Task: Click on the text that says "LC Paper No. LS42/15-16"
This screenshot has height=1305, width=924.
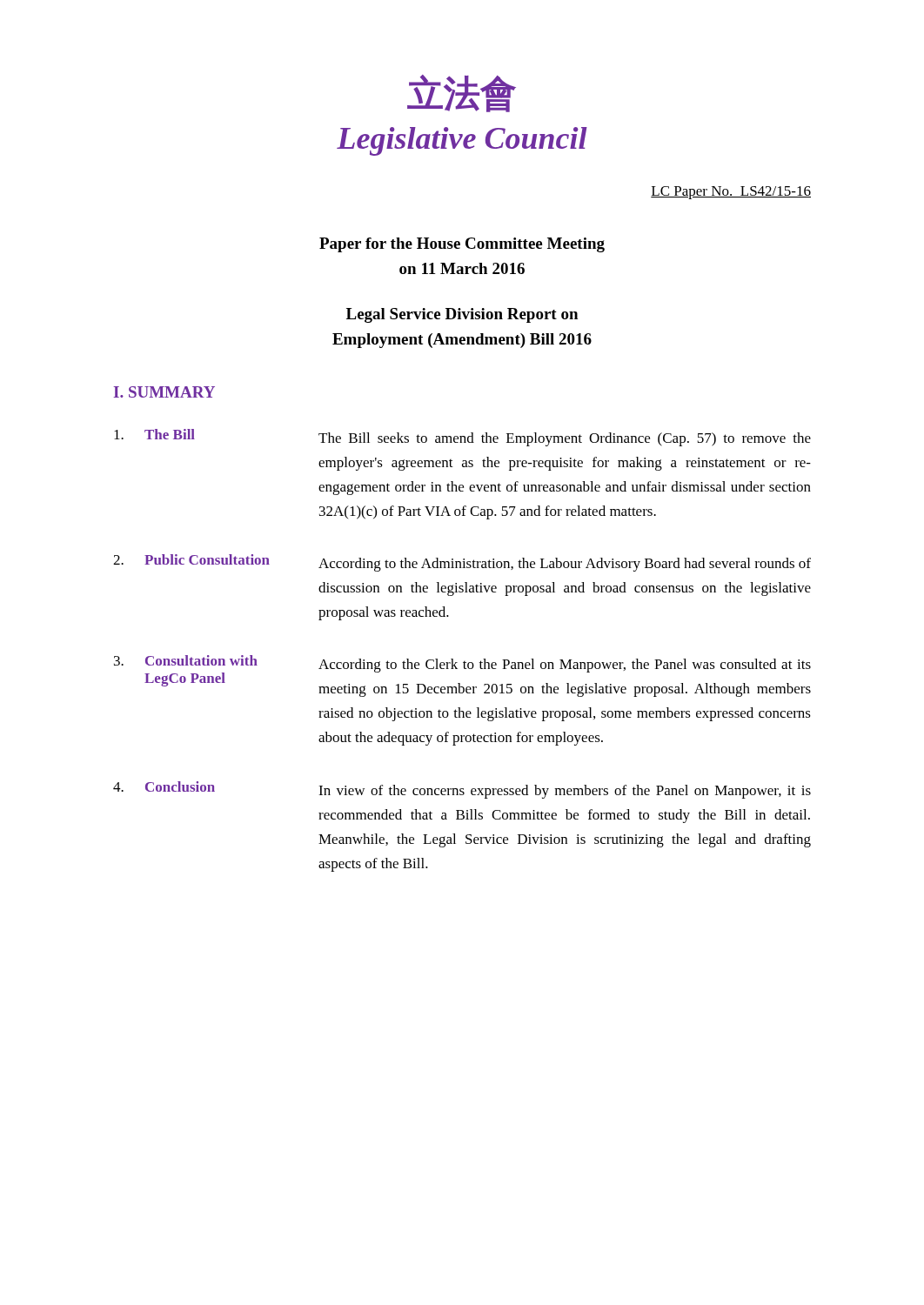Action: (x=731, y=191)
